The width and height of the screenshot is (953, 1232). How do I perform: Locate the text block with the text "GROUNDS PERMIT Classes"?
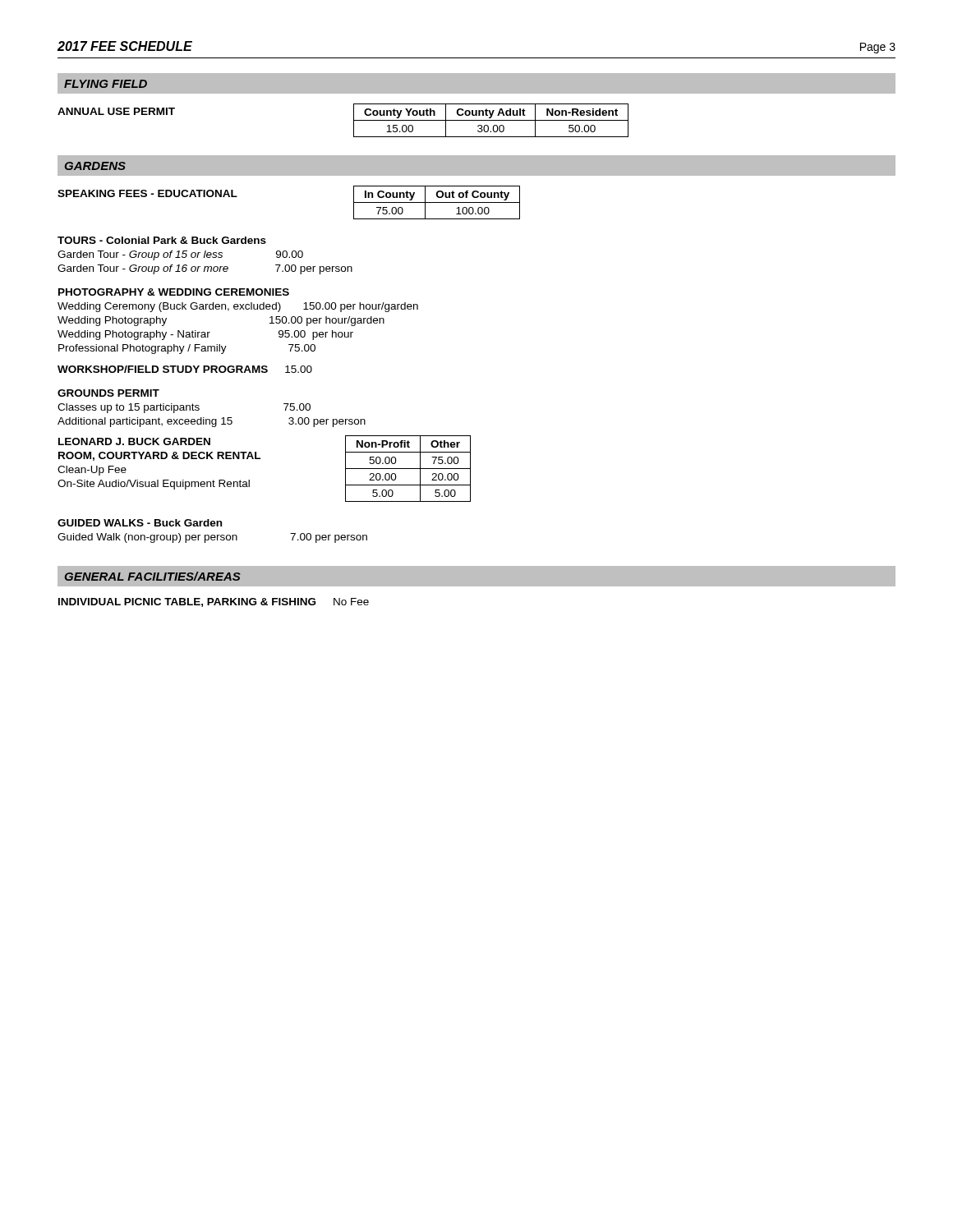108,393
